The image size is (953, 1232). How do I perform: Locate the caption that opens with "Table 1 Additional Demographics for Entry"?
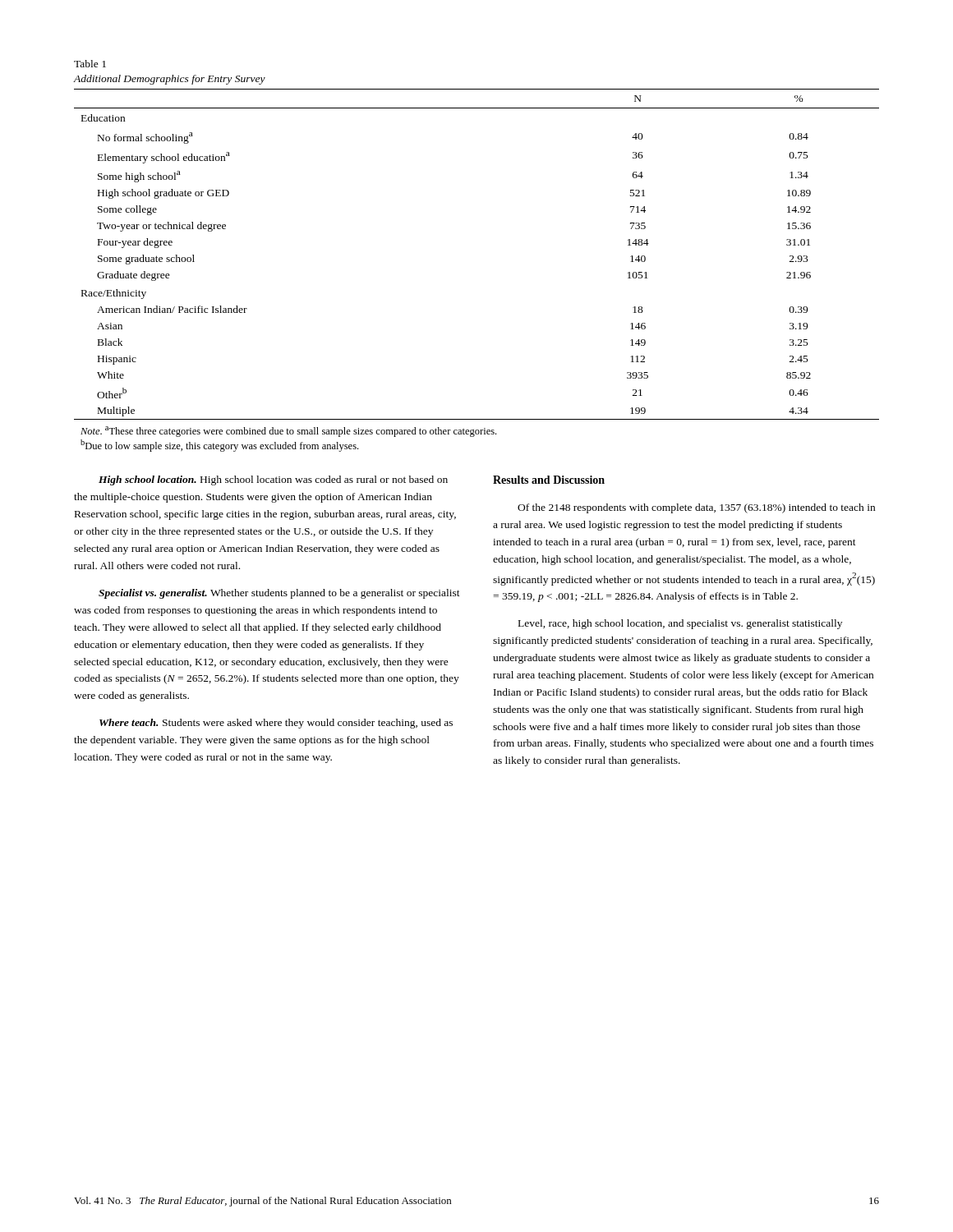point(90,64)
